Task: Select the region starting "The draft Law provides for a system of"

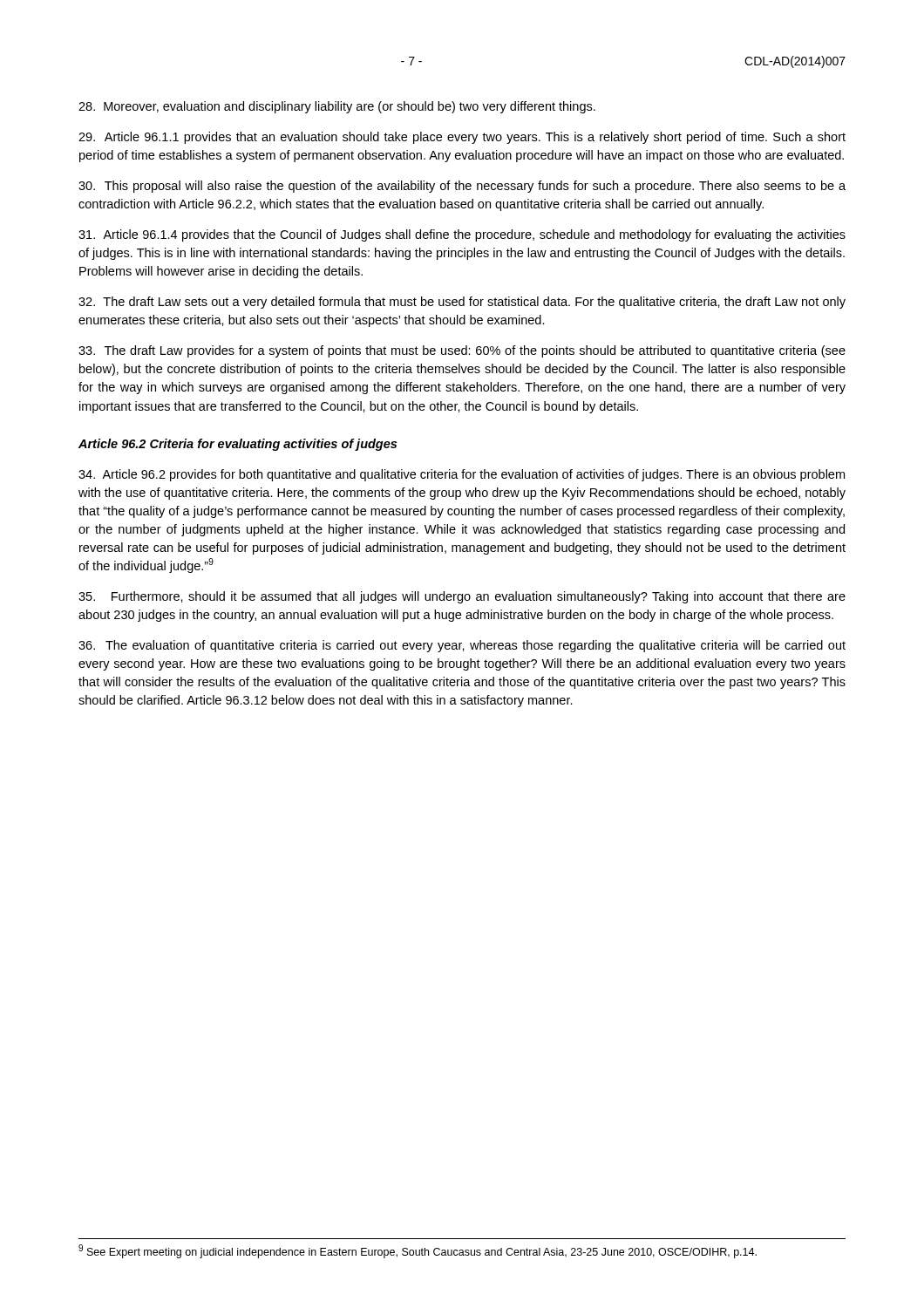Action: 462,378
